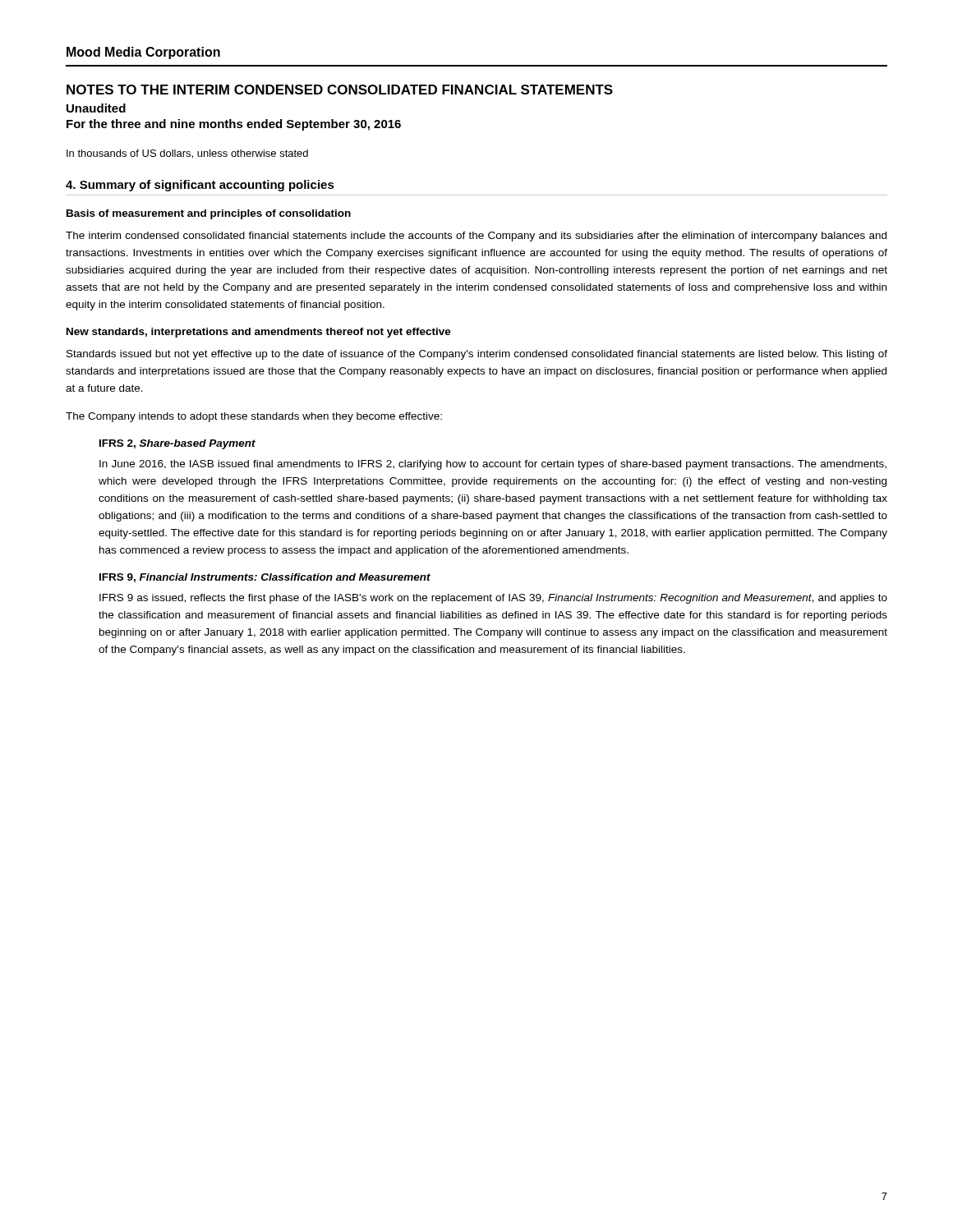Image resolution: width=953 pixels, height=1232 pixels.
Task: Find the block starting "The Company intends to adopt these standards"
Action: [x=254, y=416]
